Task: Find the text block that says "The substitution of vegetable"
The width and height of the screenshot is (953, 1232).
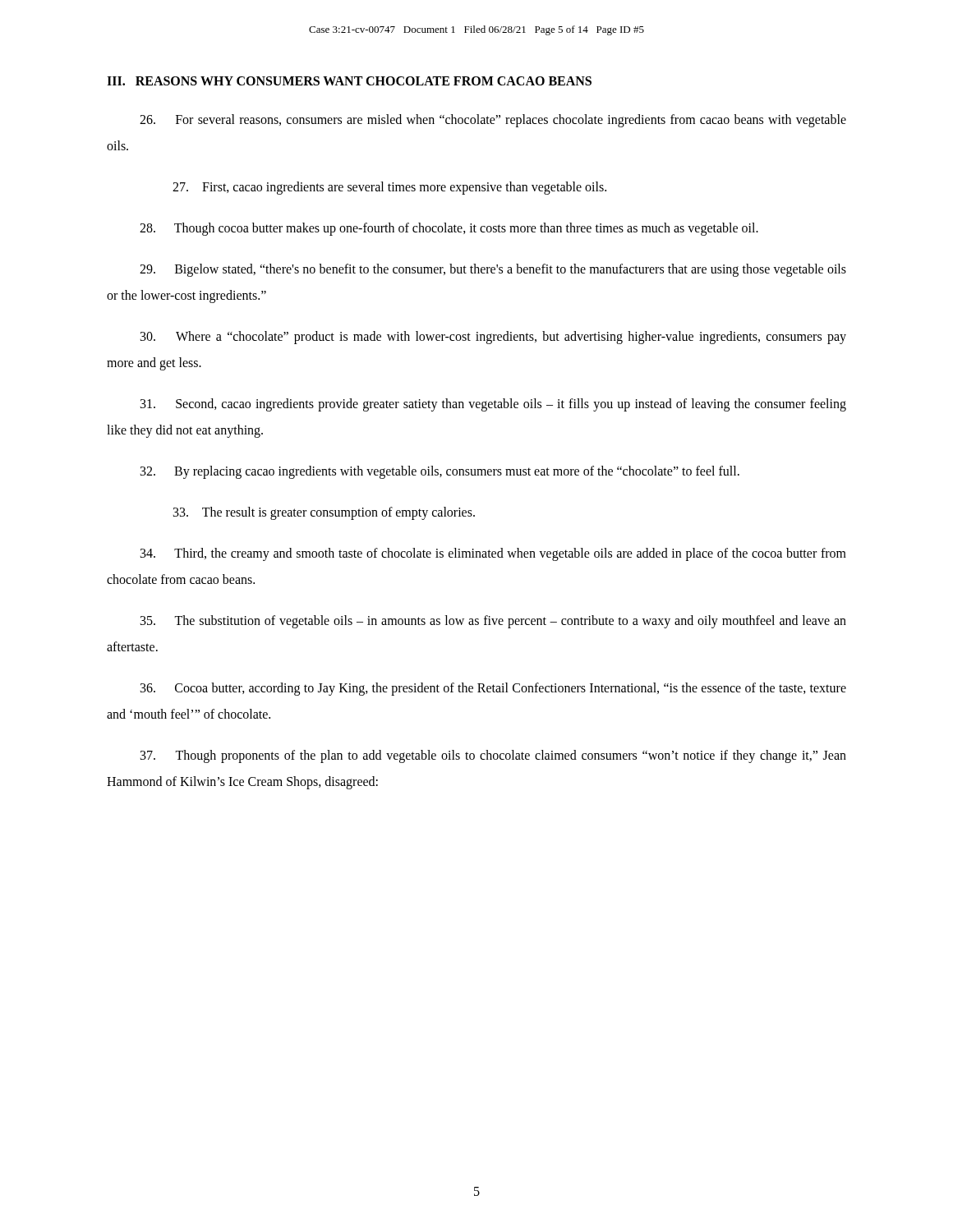Action: 476,631
